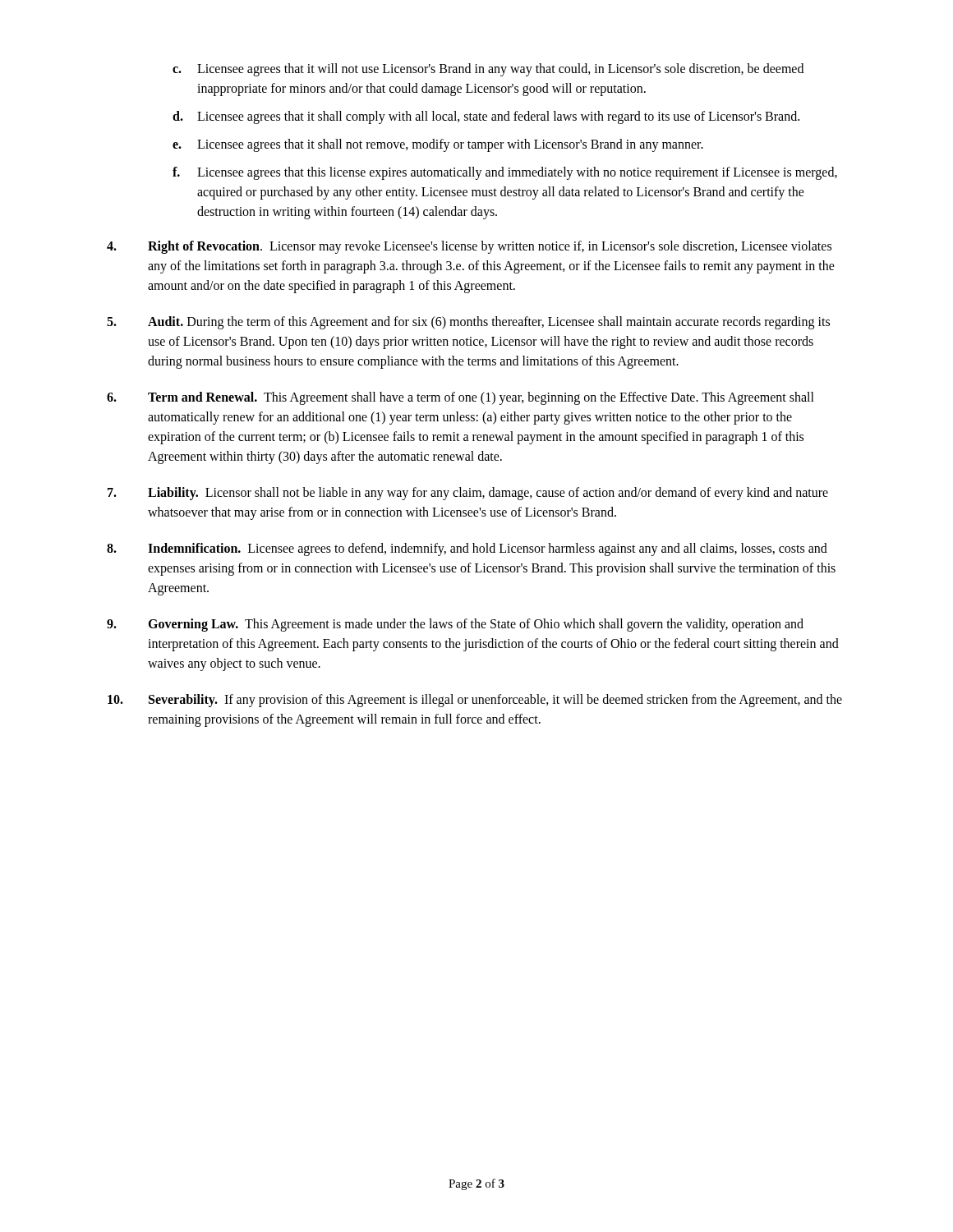
Task: Locate the text starting "10. Severability. If any provision of this Agreement"
Action: [x=476, y=710]
